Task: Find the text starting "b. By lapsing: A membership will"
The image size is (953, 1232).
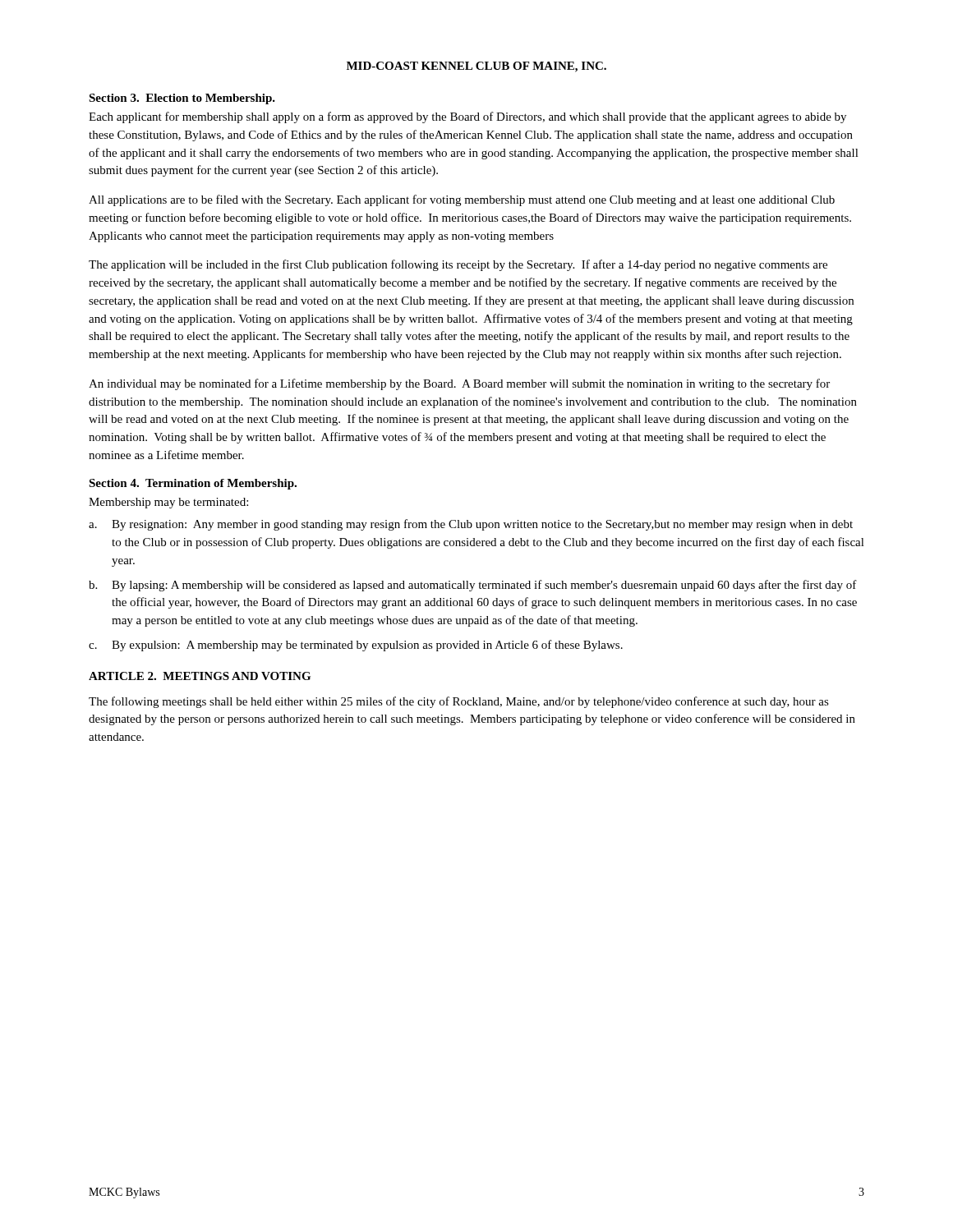Action: tap(476, 603)
